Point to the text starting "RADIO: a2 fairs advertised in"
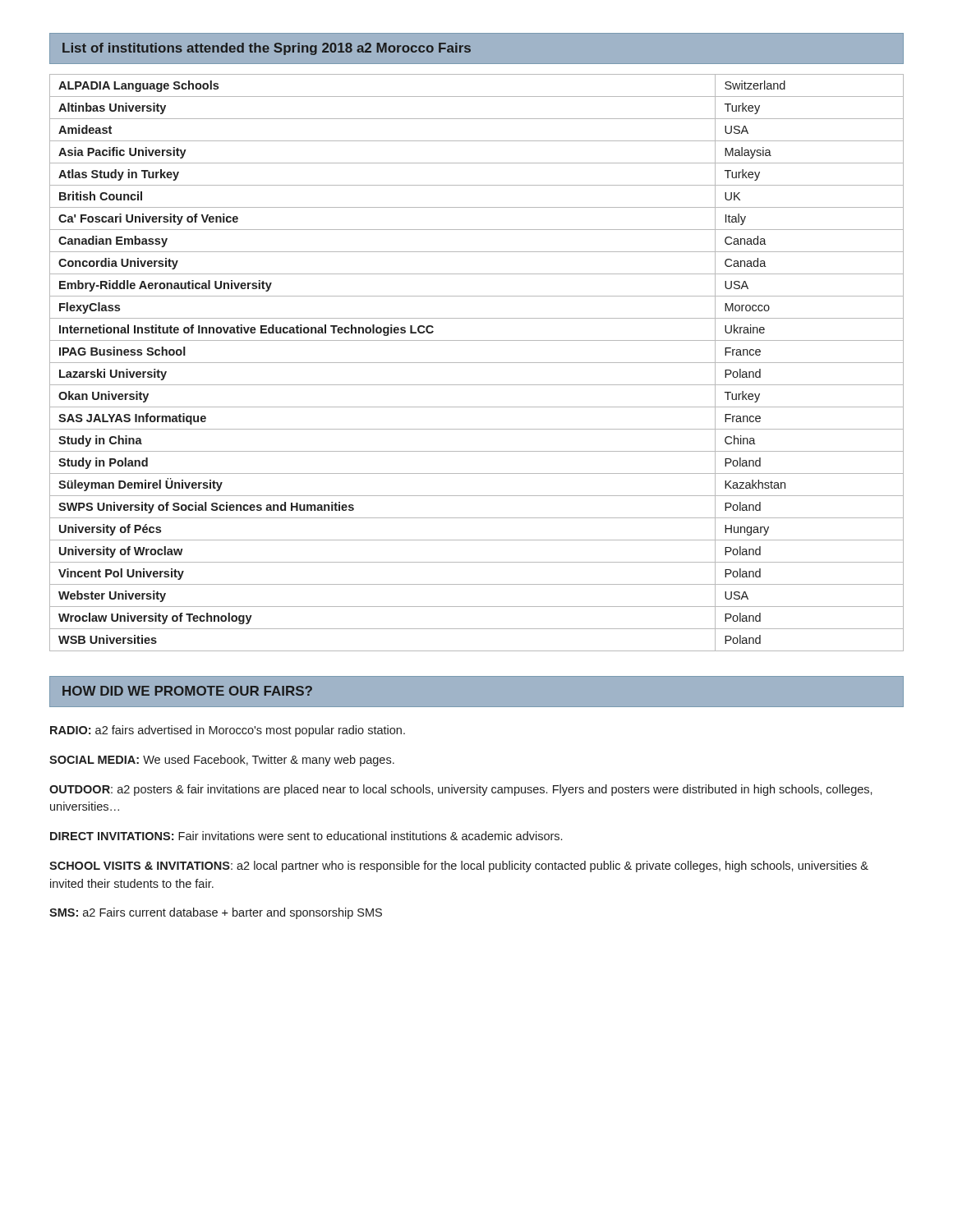Image resolution: width=953 pixels, height=1232 pixels. pos(228,730)
